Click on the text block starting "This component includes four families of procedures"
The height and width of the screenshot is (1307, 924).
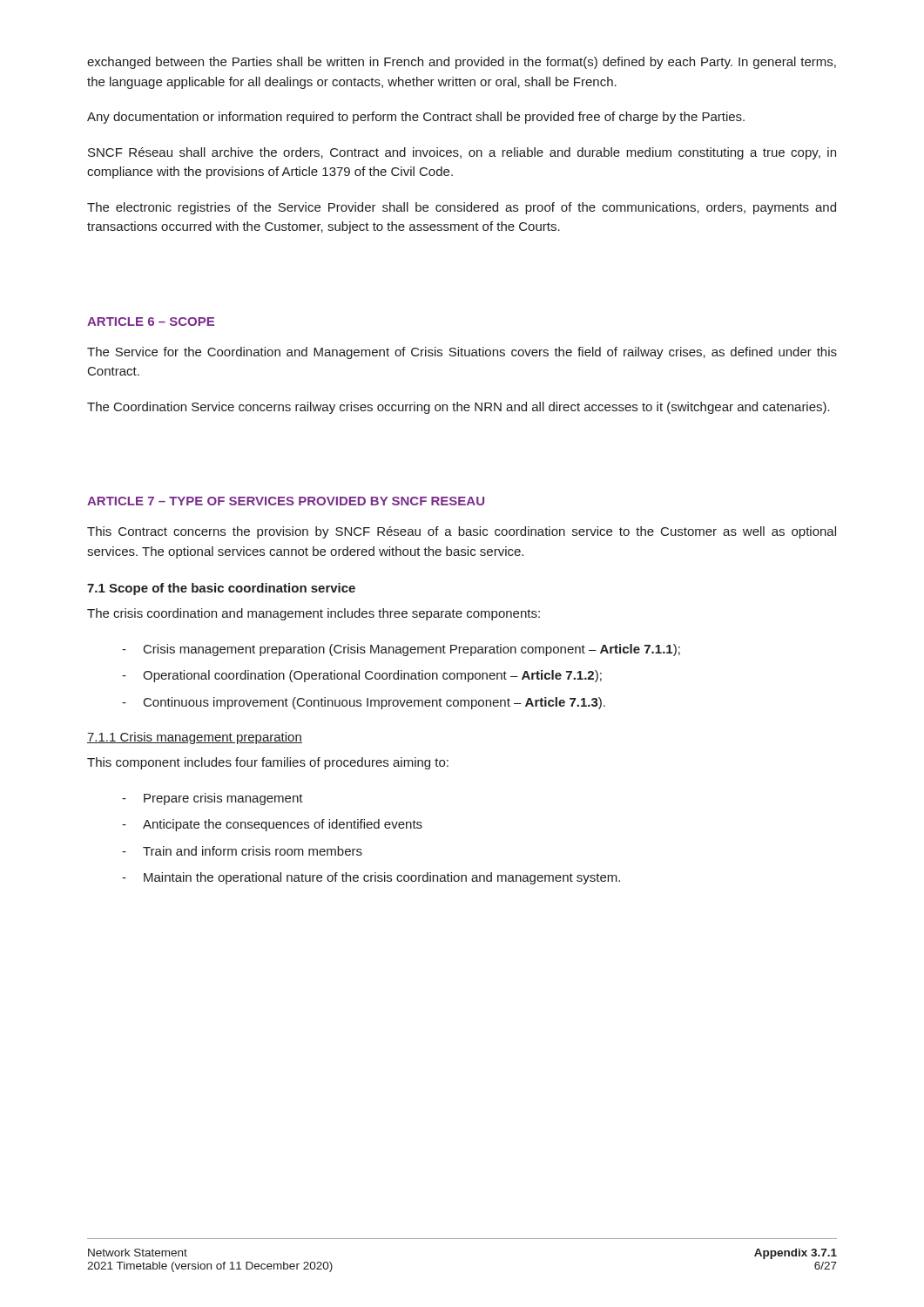tap(268, 762)
